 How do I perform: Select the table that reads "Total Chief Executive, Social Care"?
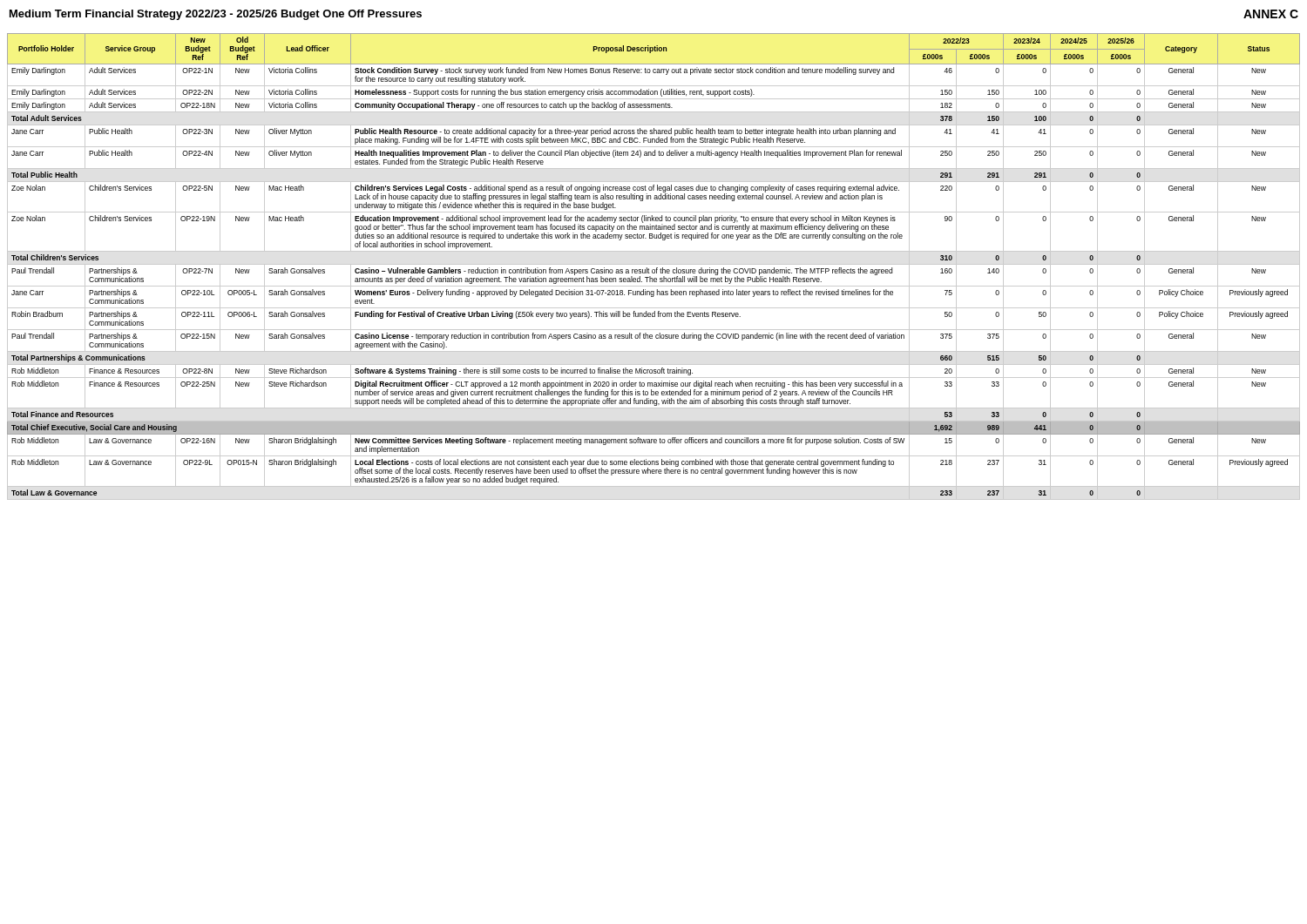[654, 266]
